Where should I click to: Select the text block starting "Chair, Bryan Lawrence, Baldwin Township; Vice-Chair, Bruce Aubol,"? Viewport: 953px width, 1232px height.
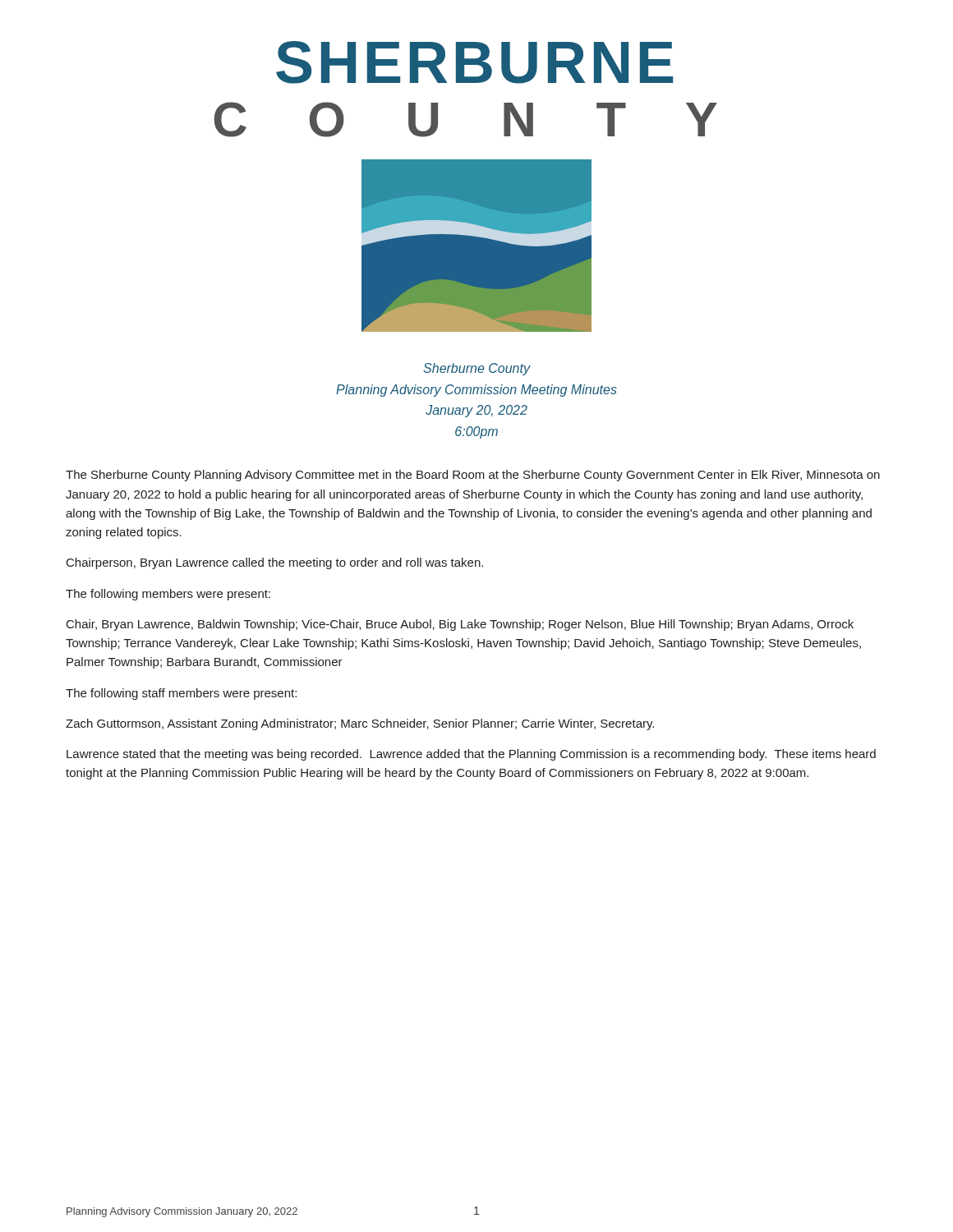point(464,643)
